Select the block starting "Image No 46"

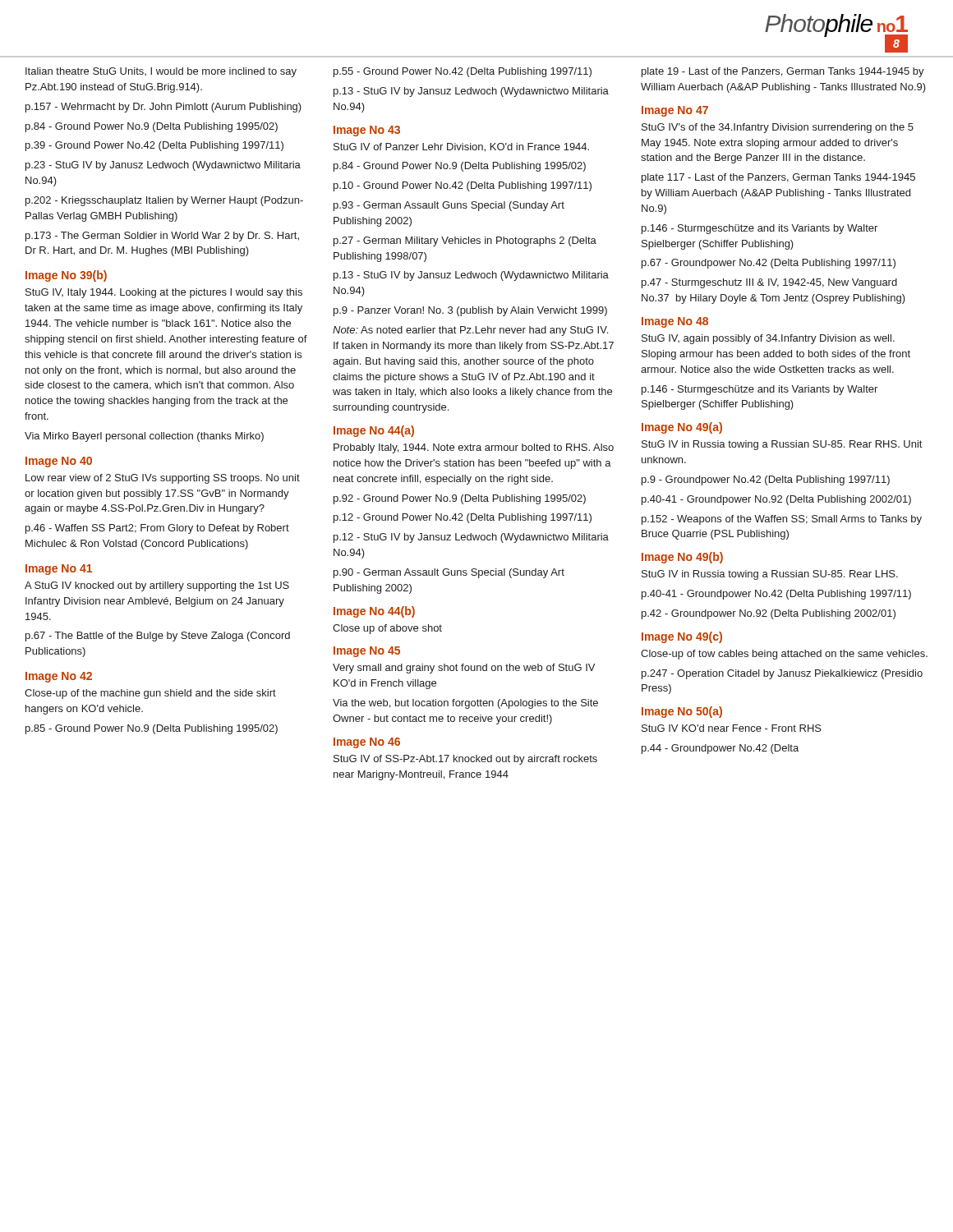367,742
